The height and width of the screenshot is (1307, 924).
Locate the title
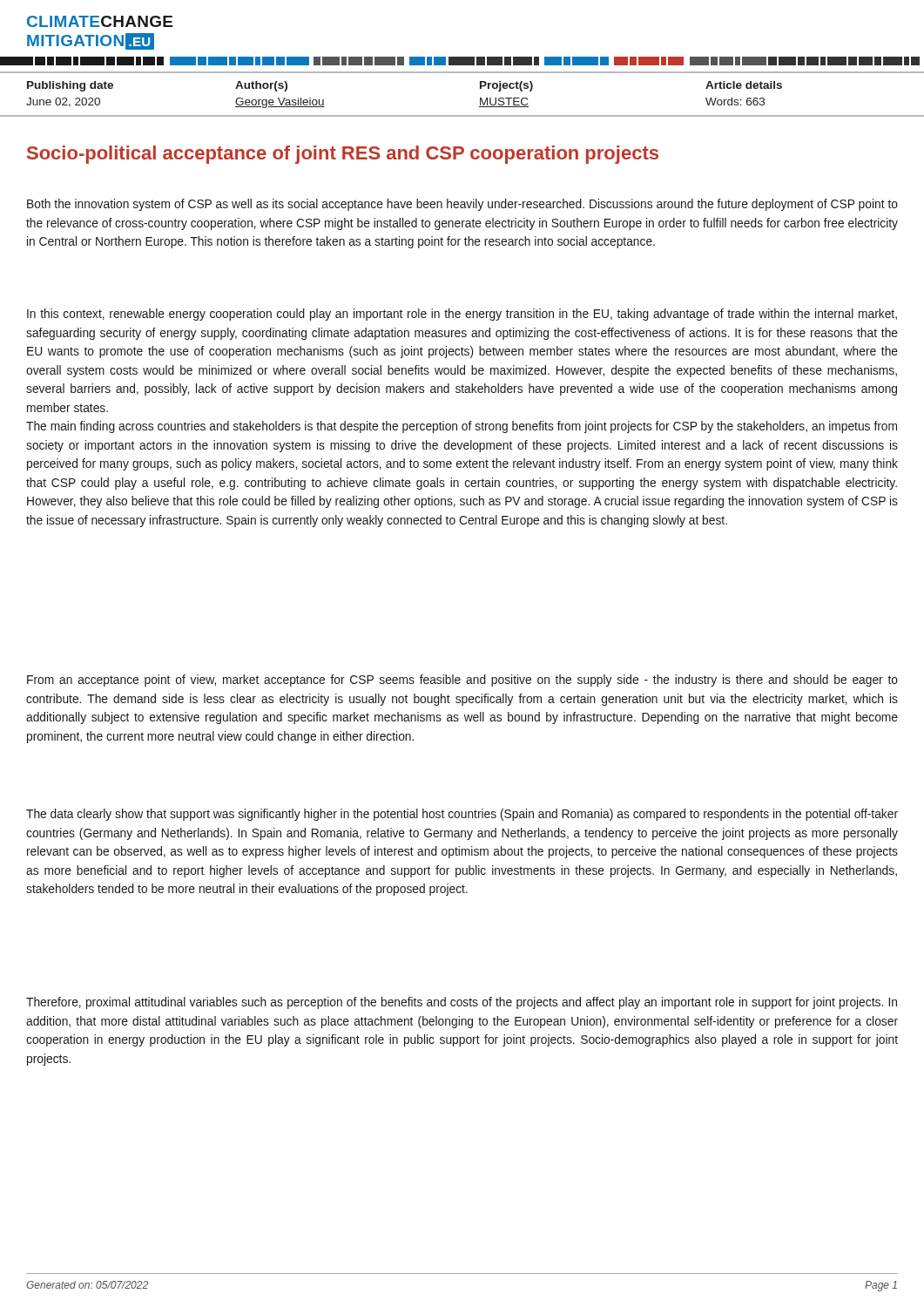coord(462,154)
